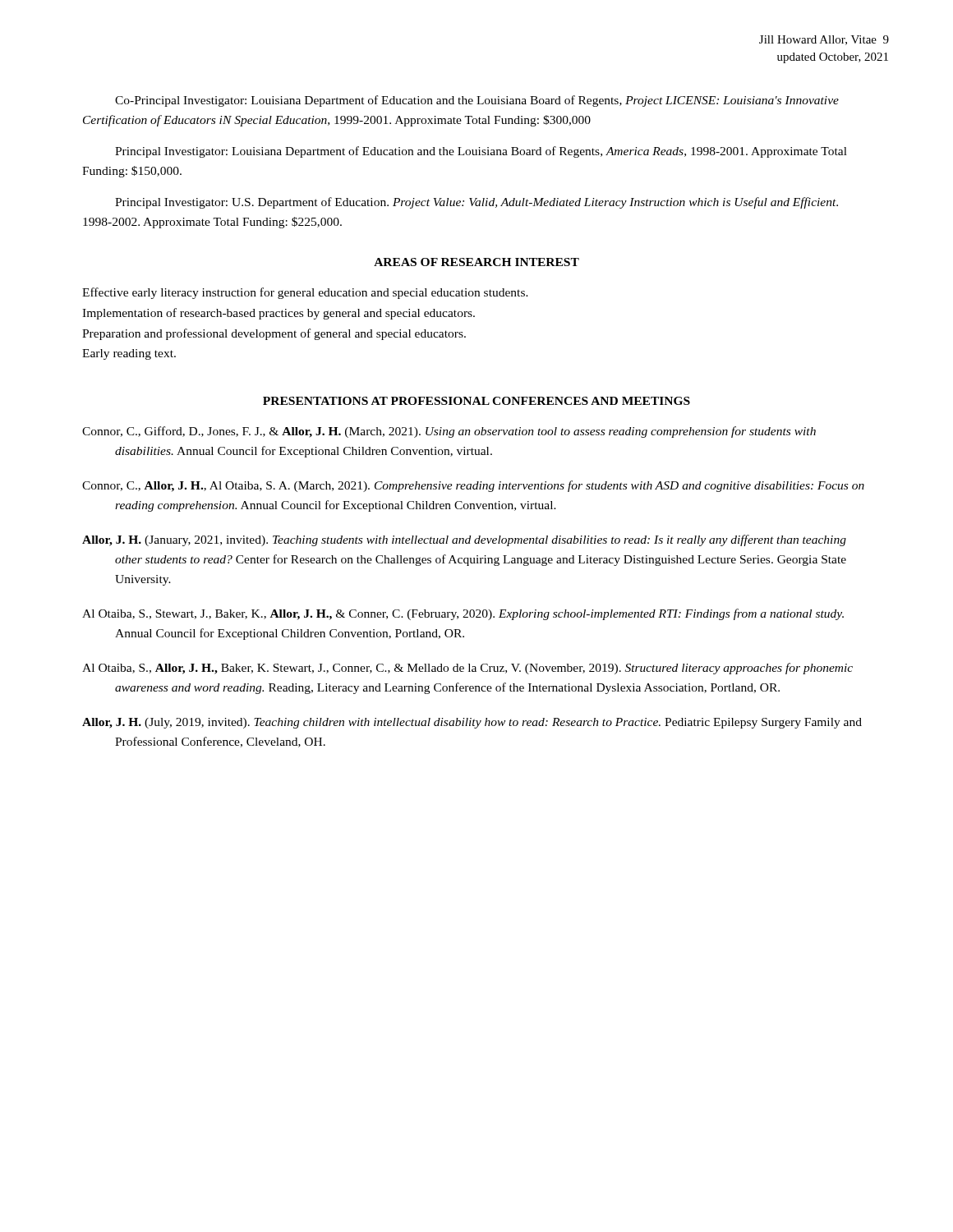The width and height of the screenshot is (953, 1232).
Task: Locate the text starting "PRESENTATIONS AT PROFESSIONAL CONFERENCES AND MEETINGS"
Action: click(x=476, y=401)
